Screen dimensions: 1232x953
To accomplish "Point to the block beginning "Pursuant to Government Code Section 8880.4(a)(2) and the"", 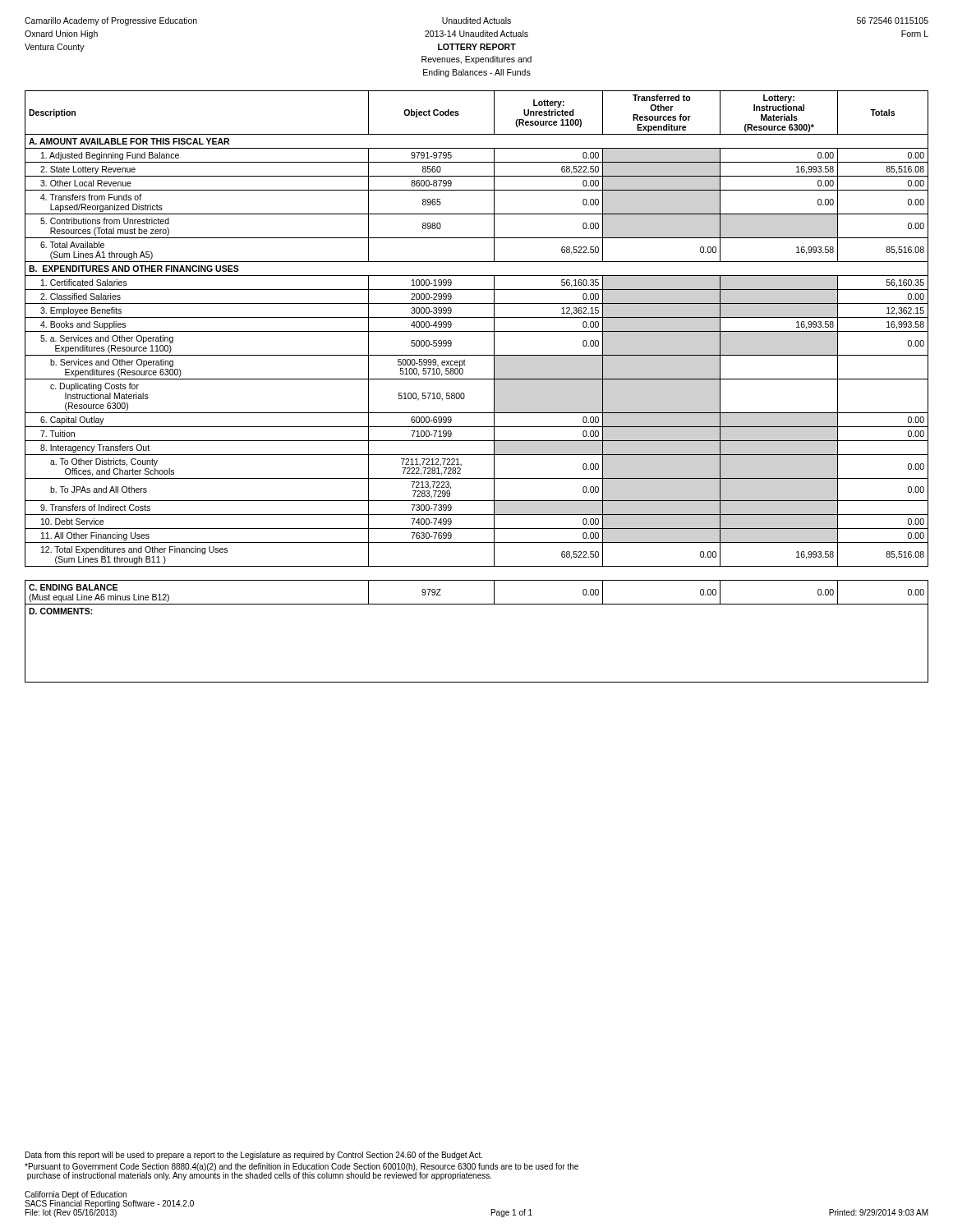I will pyautogui.click(x=476, y=1171).
